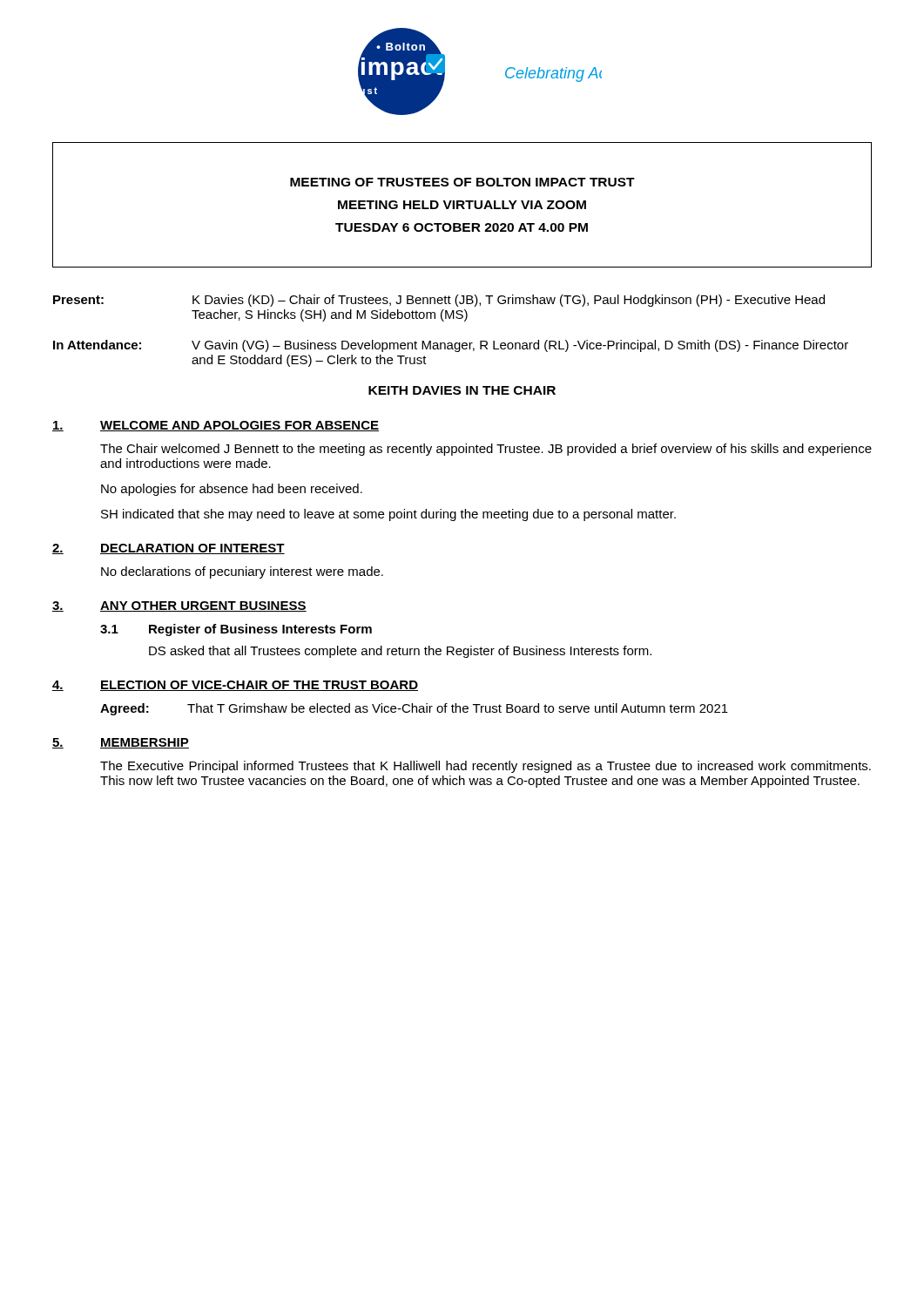Viewport: 924px width, 1307px height.
Task: Point to the section header beginning "4. ELECTION OF VICE-CHAIR OF"
Action: coord(235,684)
